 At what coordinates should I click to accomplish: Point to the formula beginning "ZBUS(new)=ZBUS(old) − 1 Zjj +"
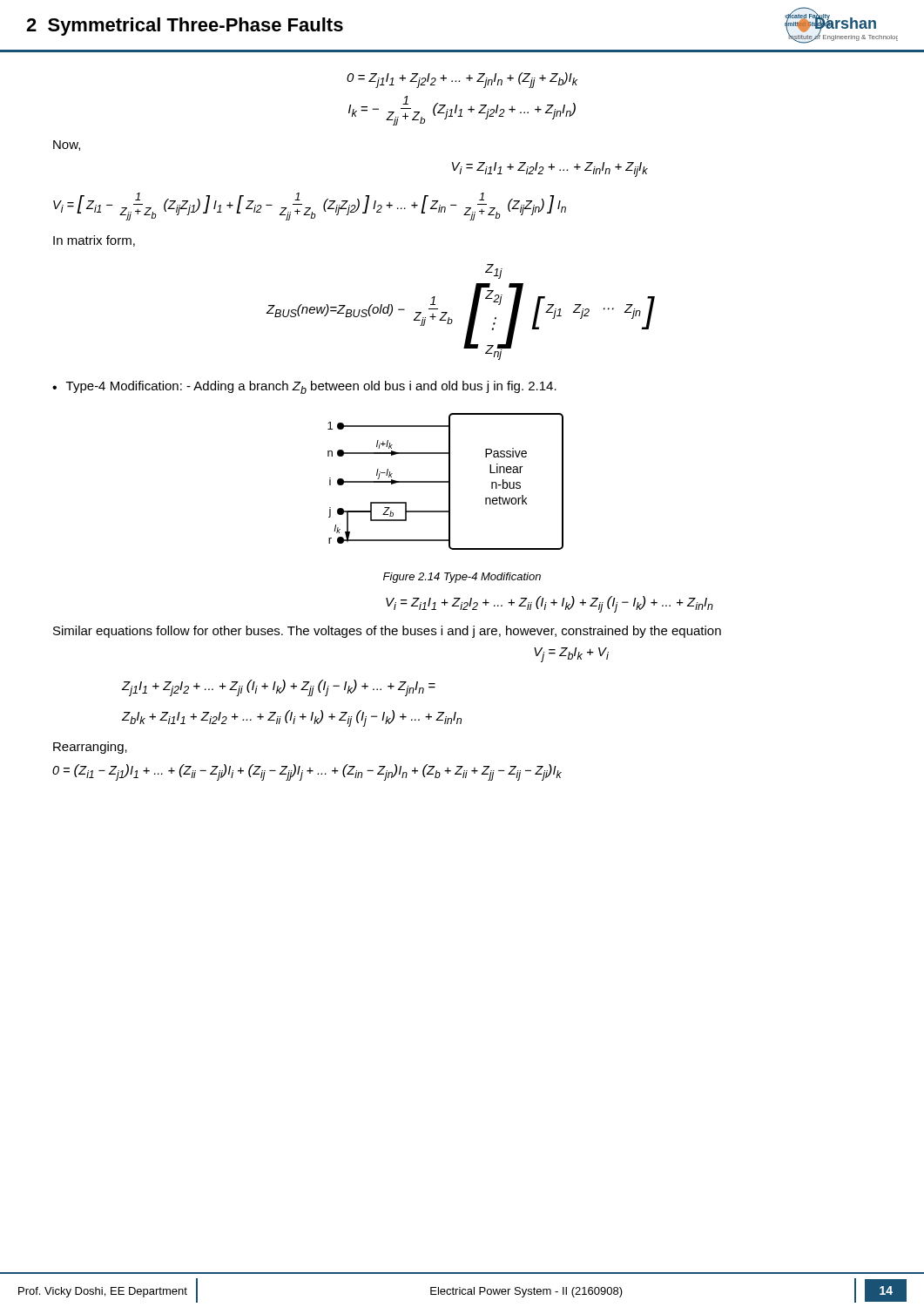click(460, 310)
